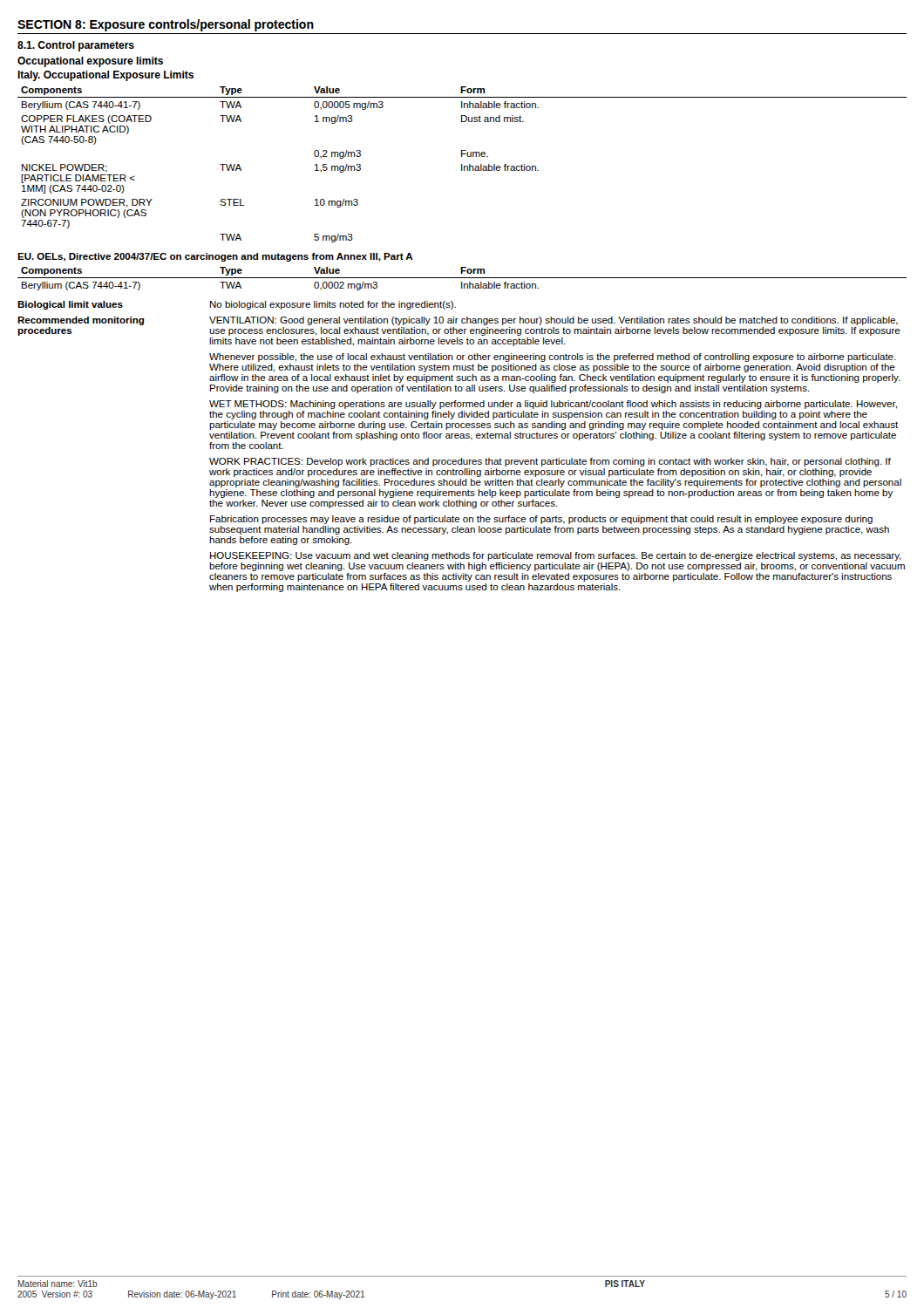924x1308 pixels.
Task: Click the section header that begins "SECTION 8: Exposure controls/personal"
Action: pyautogui.click(x=166, y=24)
